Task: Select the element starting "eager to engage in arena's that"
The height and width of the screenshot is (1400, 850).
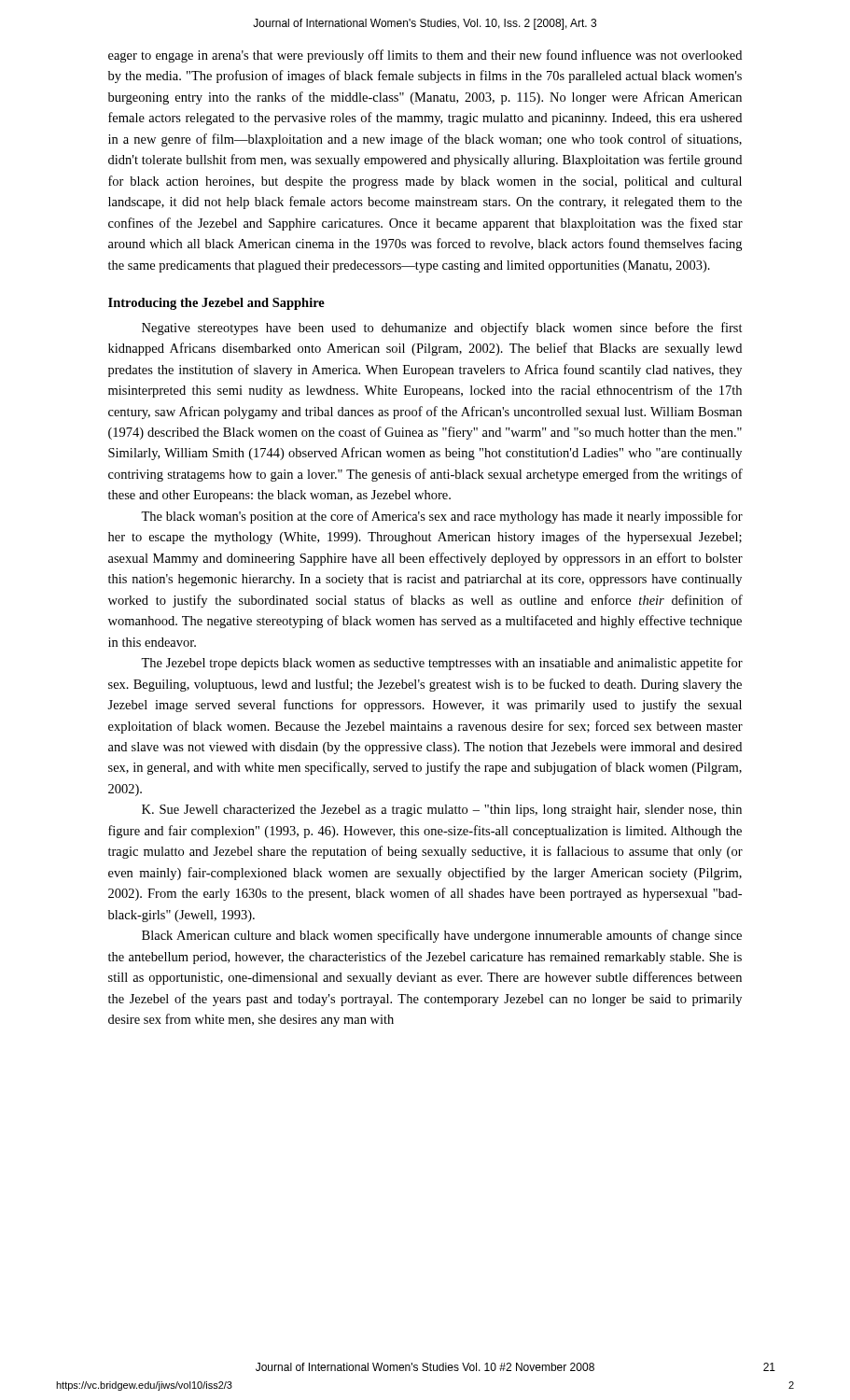Action: tap(425, 160)
